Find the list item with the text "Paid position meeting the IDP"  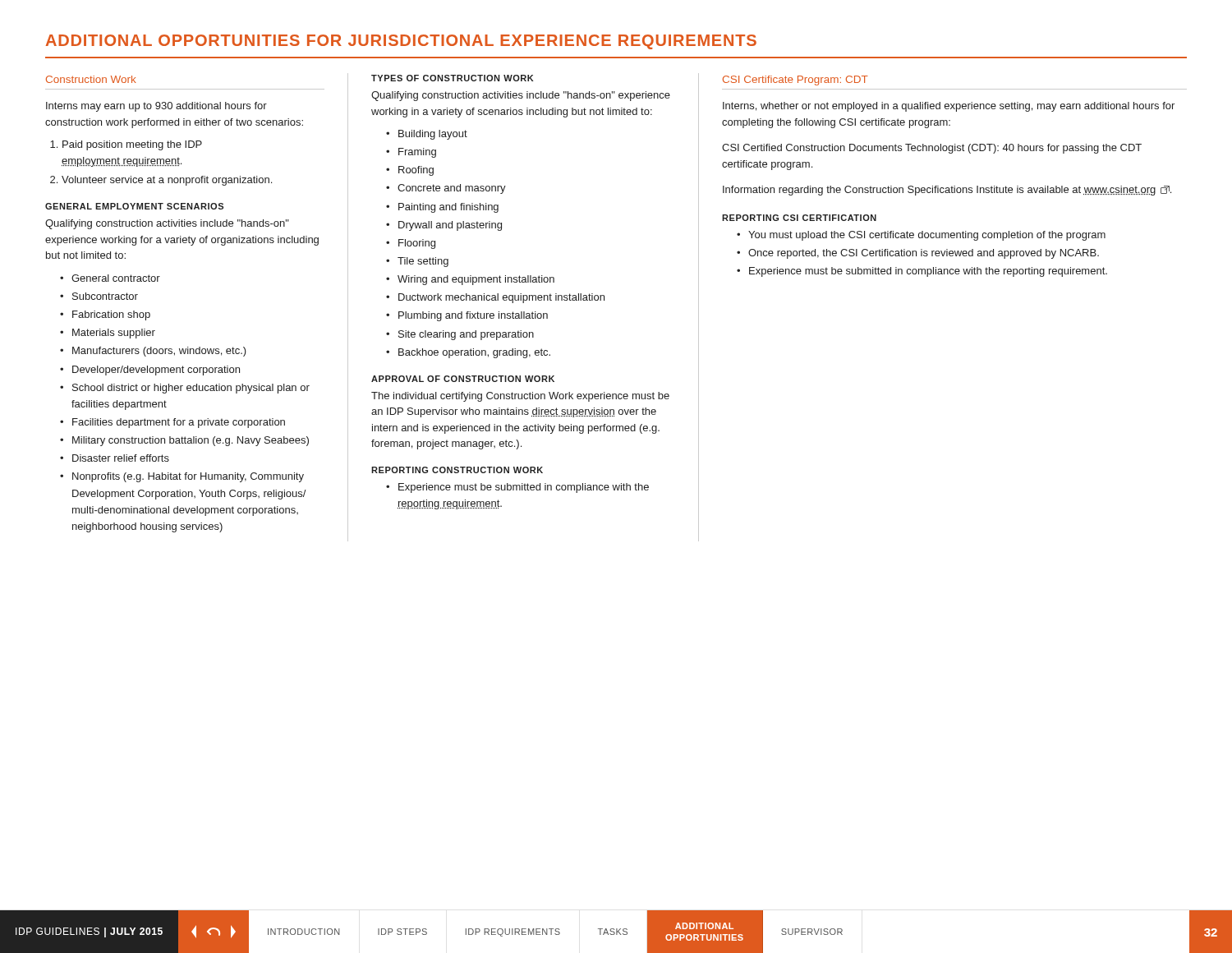coord(132,152)
